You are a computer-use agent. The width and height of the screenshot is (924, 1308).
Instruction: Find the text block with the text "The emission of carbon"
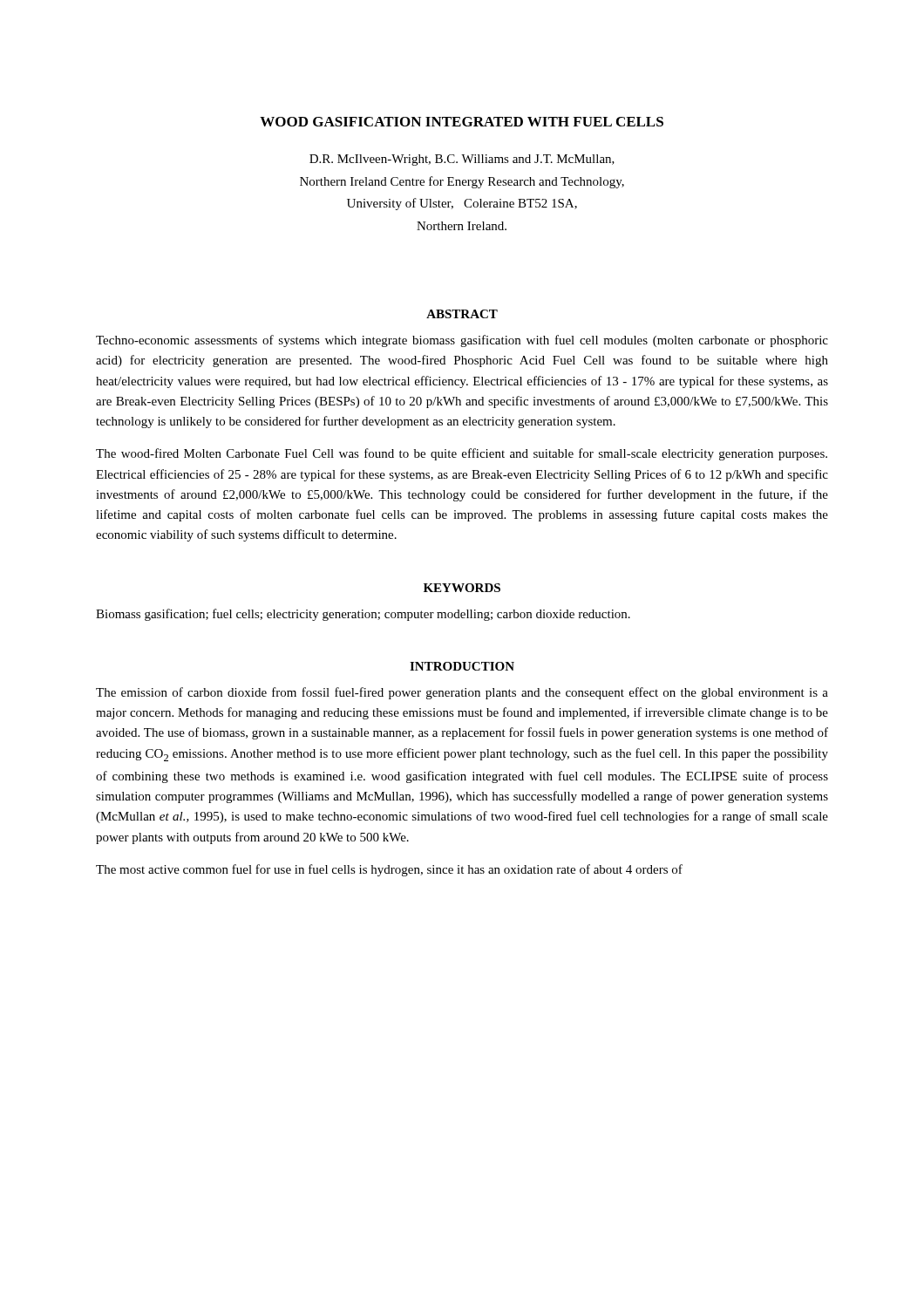462,764
